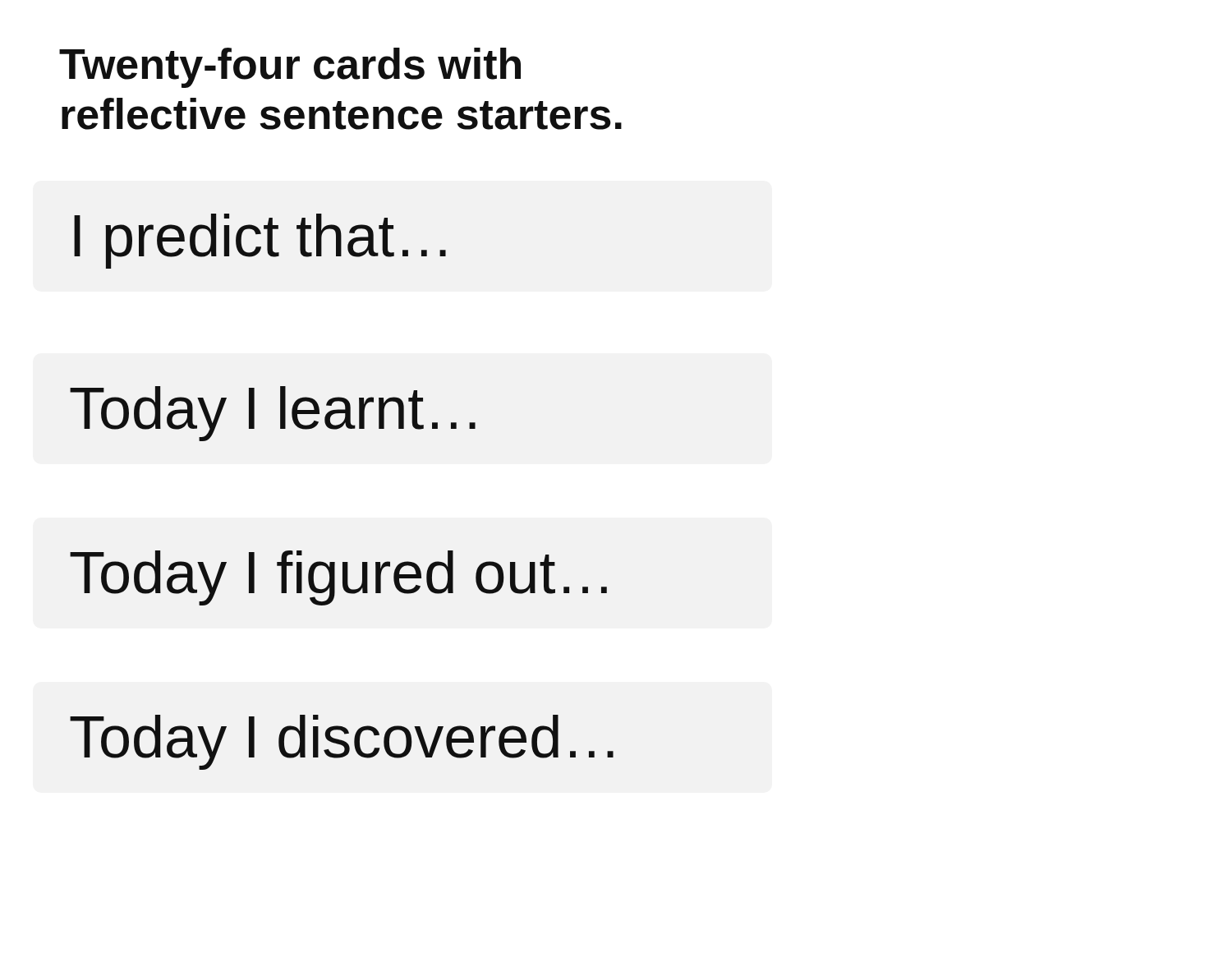Select the text starting "Today I discovered…"
This screenshot has width=1232, height=953.
pyautogui.click(x=402, y=737)
